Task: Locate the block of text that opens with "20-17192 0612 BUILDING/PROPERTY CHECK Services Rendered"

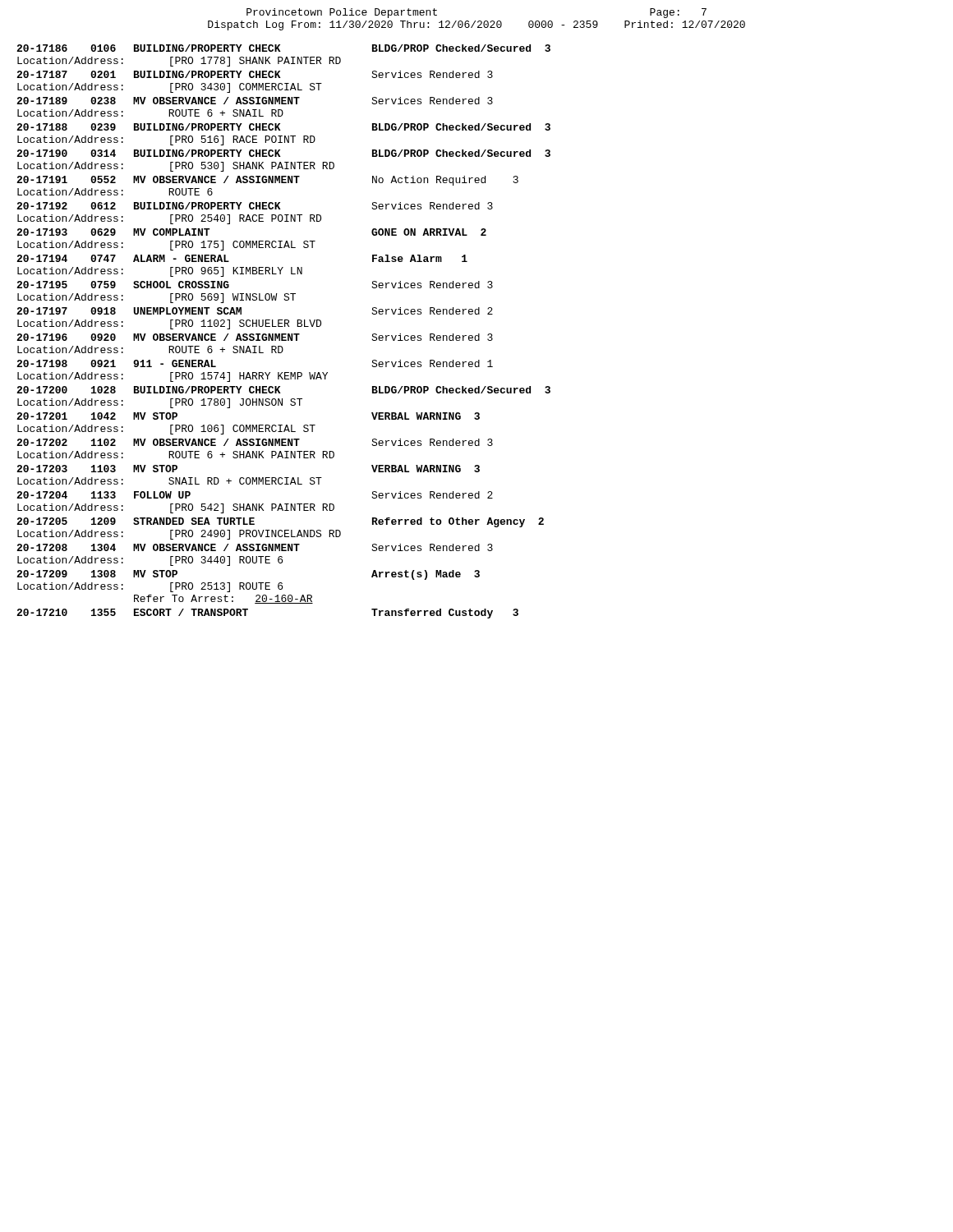Action: tap(476, 213)
